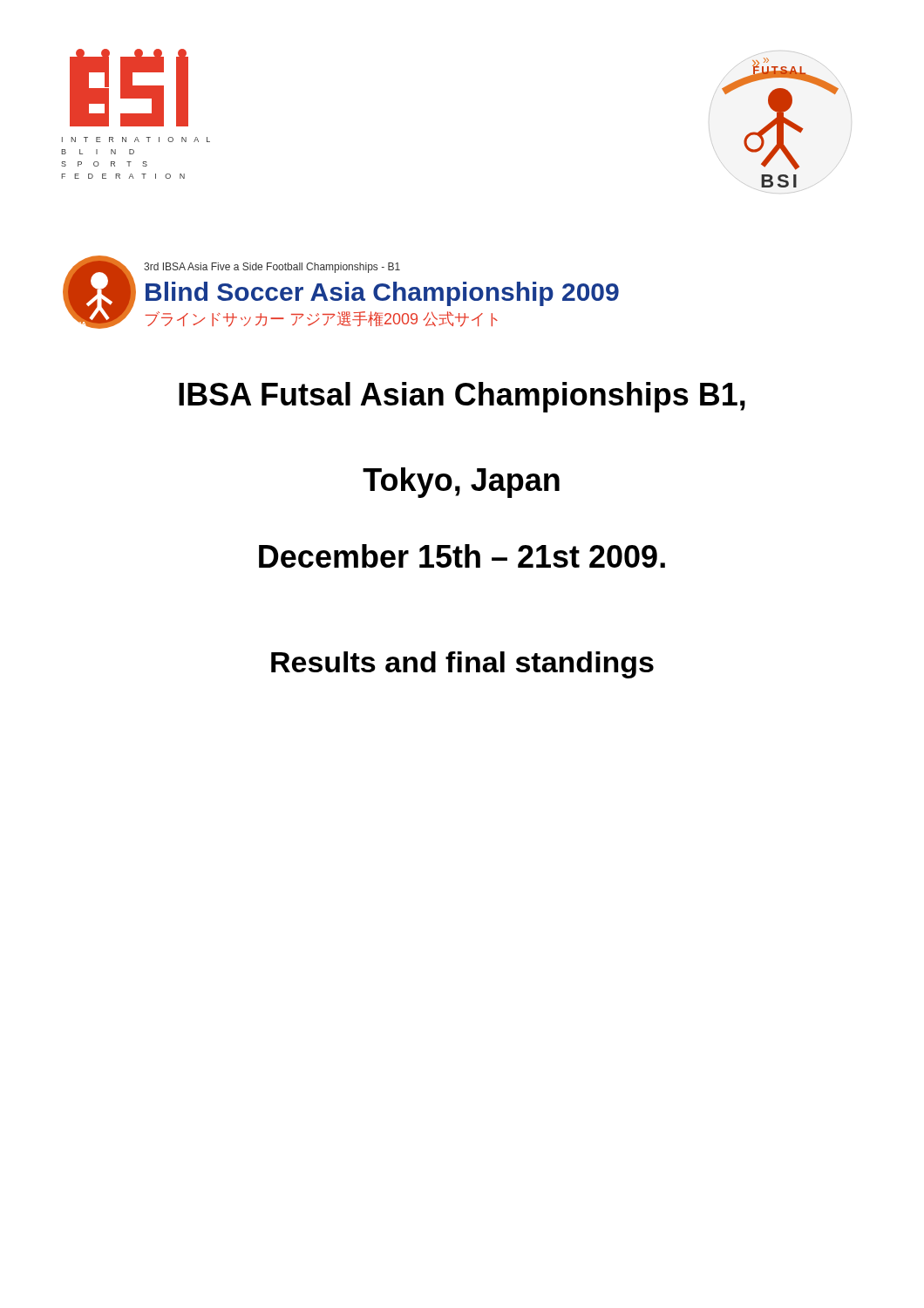Select the title that reads "December 15th – 21st 2009."
This screenshot has width=924, height=1308.
click(x=462, y=557)
